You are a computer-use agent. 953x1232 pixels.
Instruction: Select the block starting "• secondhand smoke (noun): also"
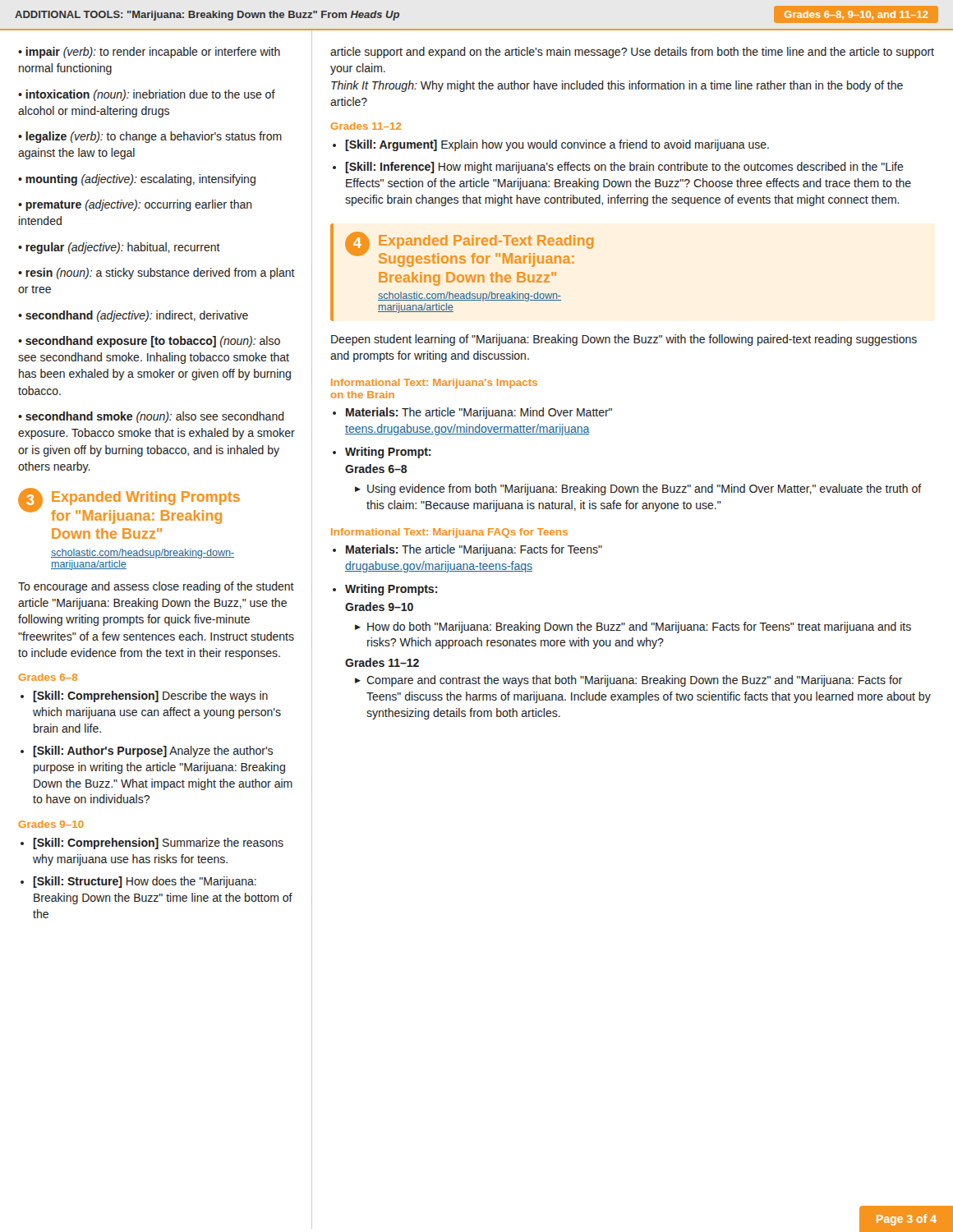[x=156, y=441]
